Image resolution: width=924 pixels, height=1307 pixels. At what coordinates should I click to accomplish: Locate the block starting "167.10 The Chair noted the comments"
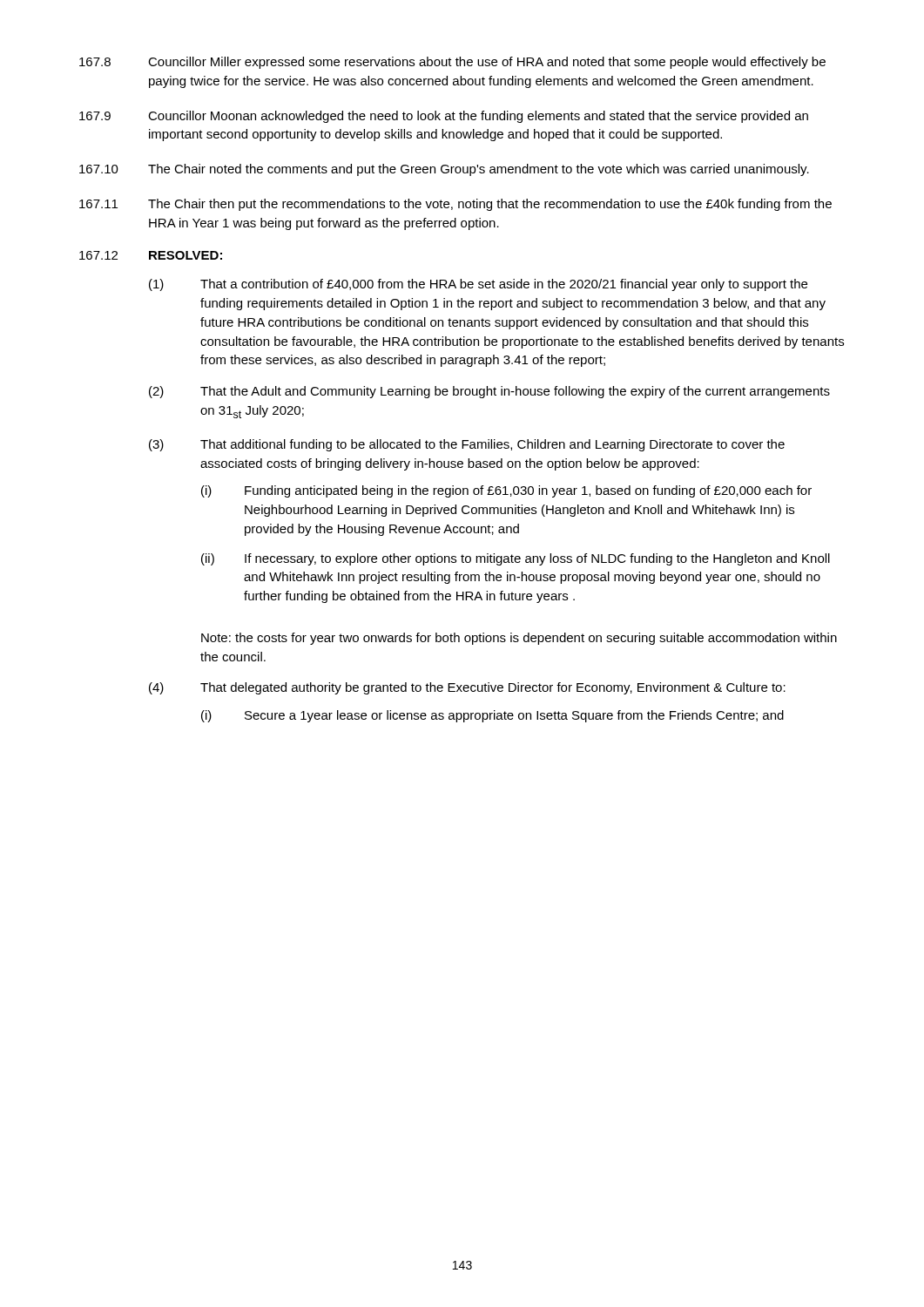(x=462, y=169)
